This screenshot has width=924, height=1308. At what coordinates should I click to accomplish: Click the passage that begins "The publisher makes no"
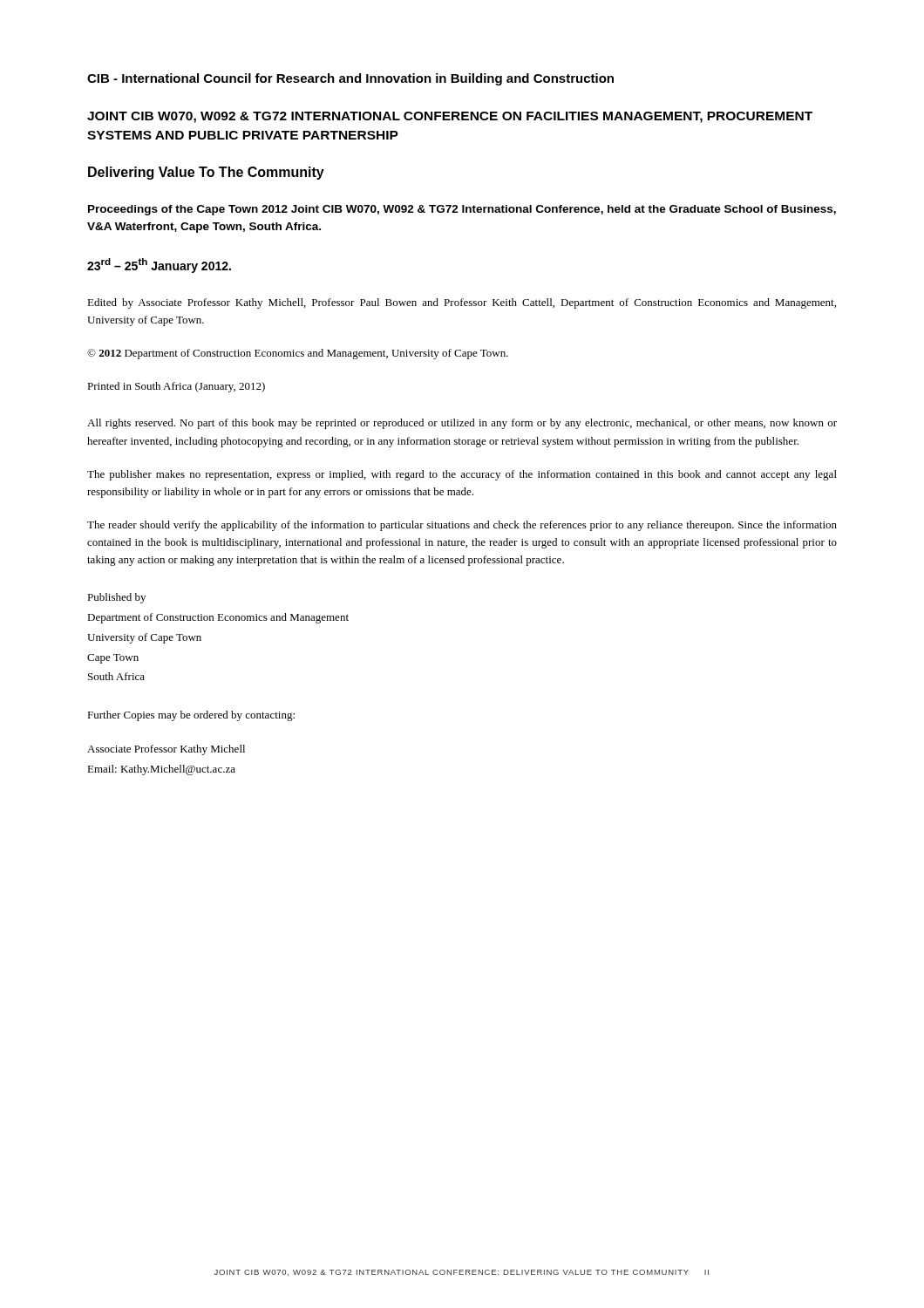click(x=462, y=482)
